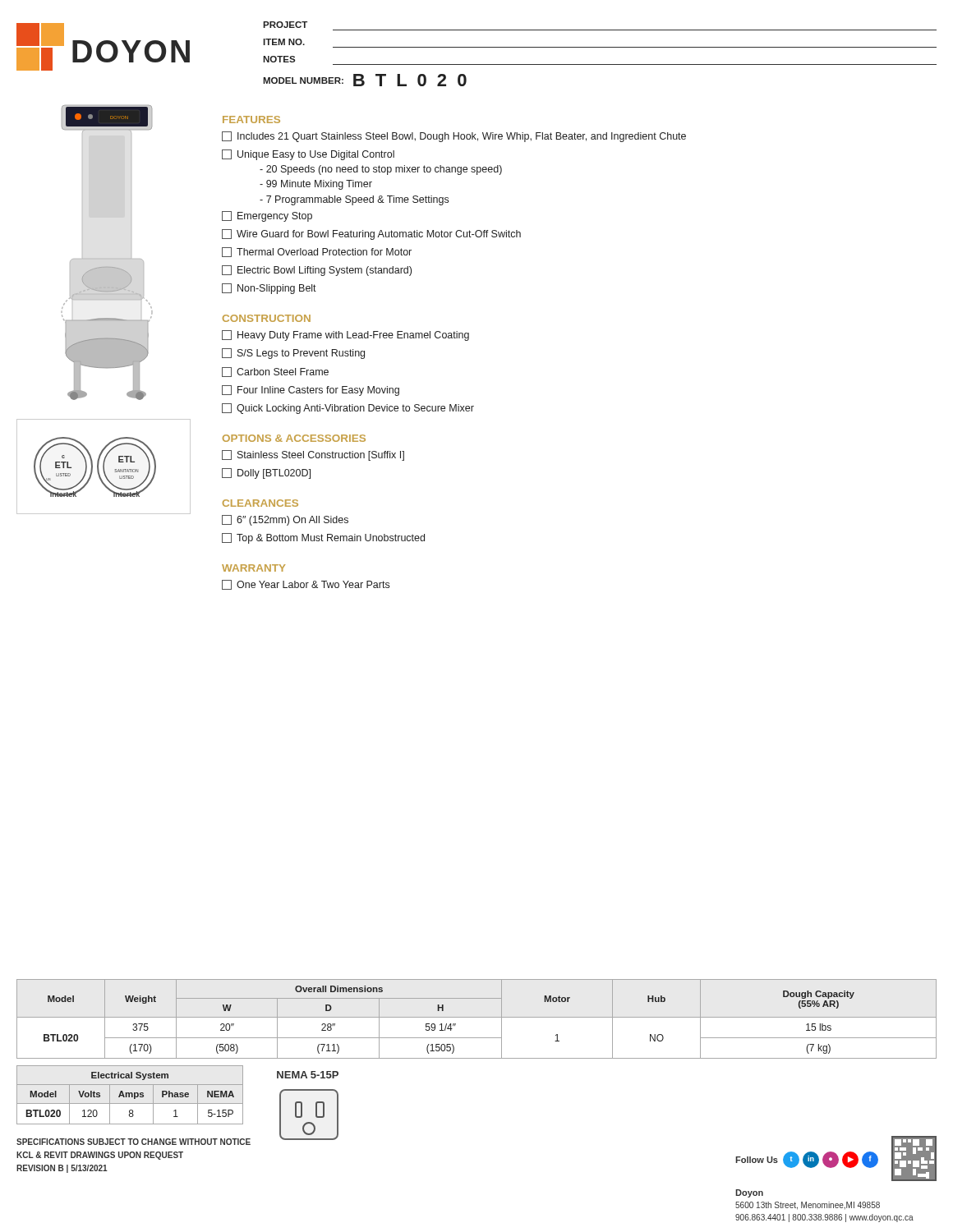Find the text block that says "PROJECT ITEM NO. NOTES MODEL"
Viewport: 953px width, 1232px height.
click(600, 55)
